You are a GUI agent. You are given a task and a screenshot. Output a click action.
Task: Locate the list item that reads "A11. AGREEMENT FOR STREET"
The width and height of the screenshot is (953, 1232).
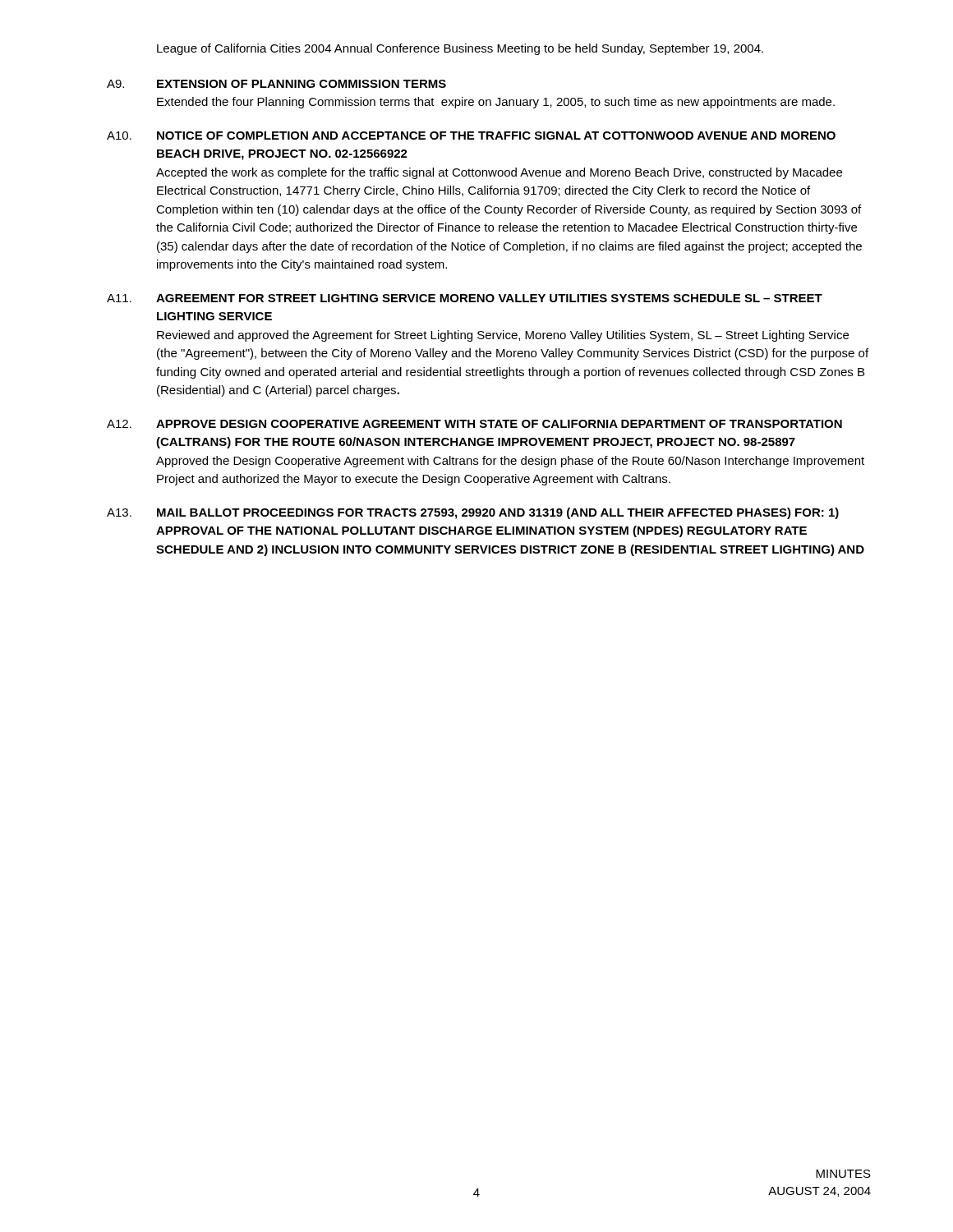(489, 344)
